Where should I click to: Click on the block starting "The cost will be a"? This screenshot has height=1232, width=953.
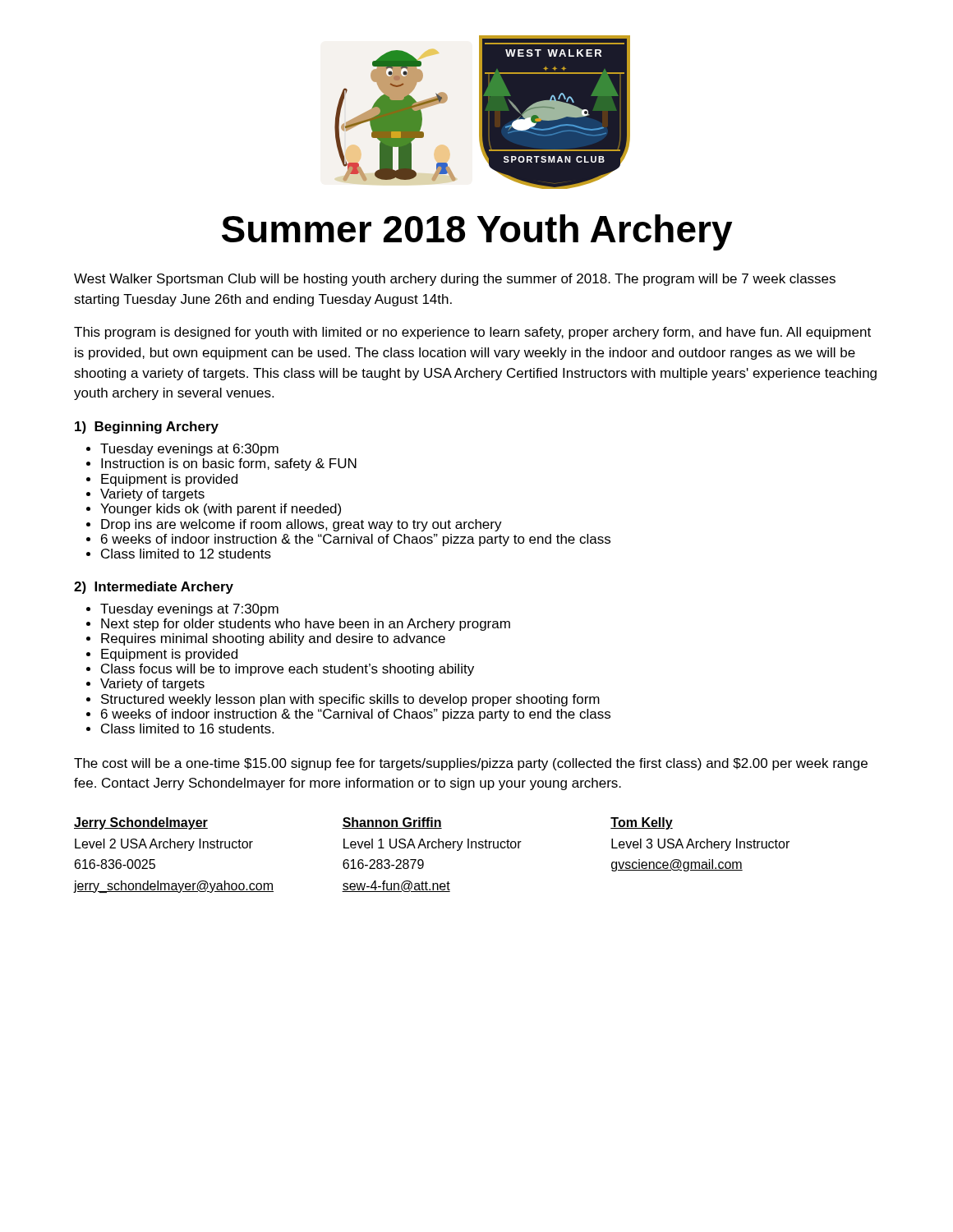coord(471,773)
